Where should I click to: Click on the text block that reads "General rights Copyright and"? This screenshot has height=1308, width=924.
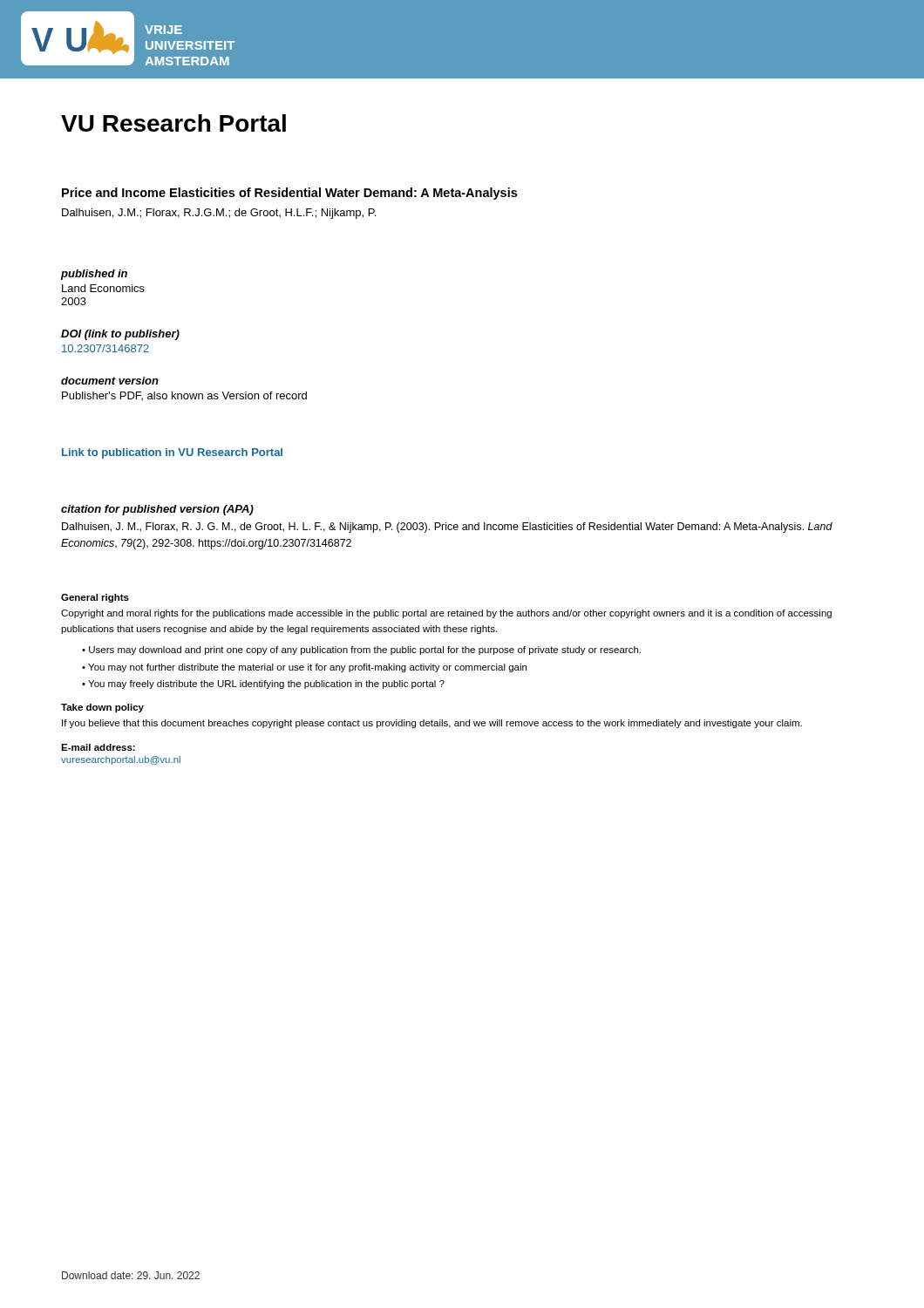click(462, 614)
